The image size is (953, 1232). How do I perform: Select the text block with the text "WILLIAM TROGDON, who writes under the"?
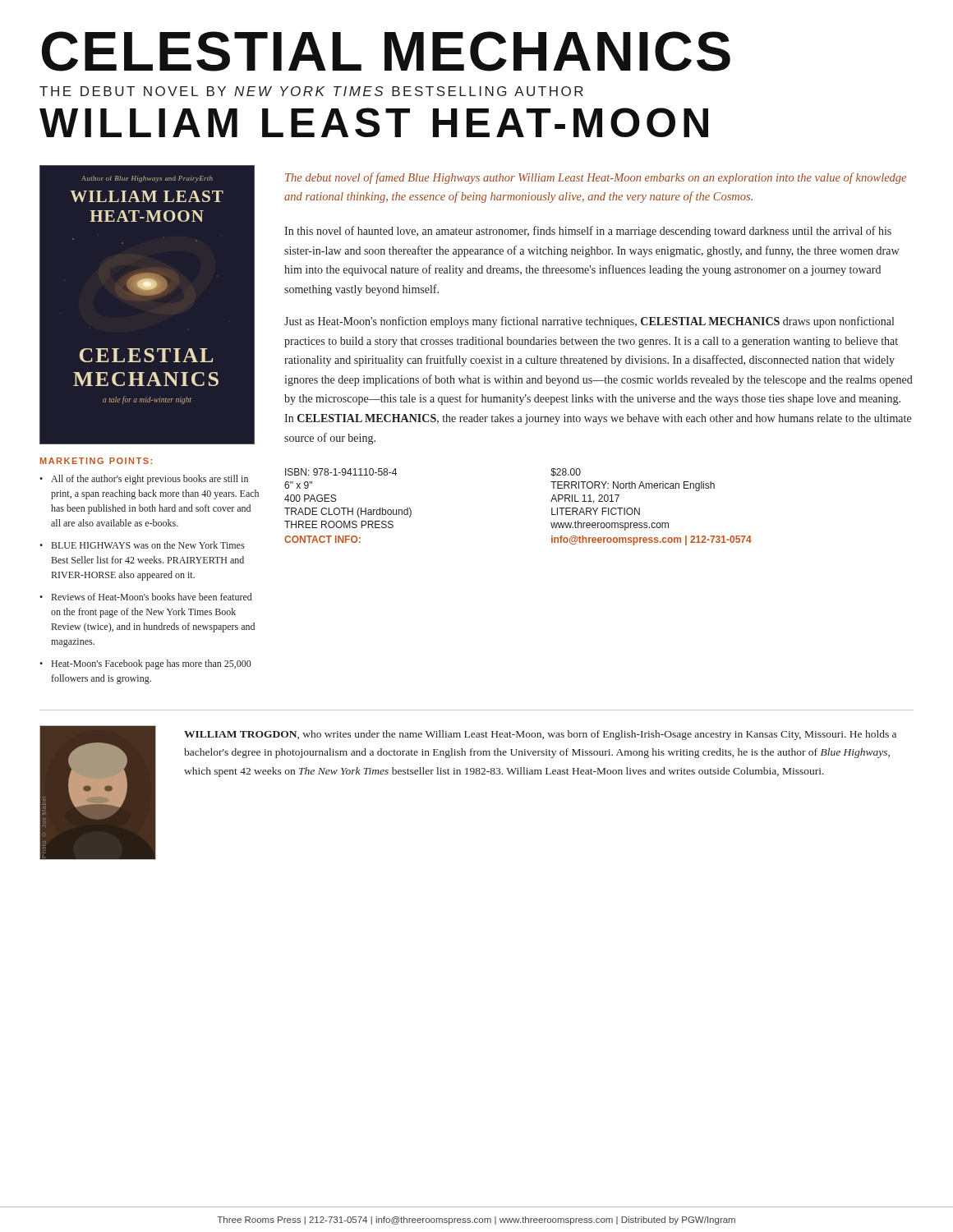[540, 752]
